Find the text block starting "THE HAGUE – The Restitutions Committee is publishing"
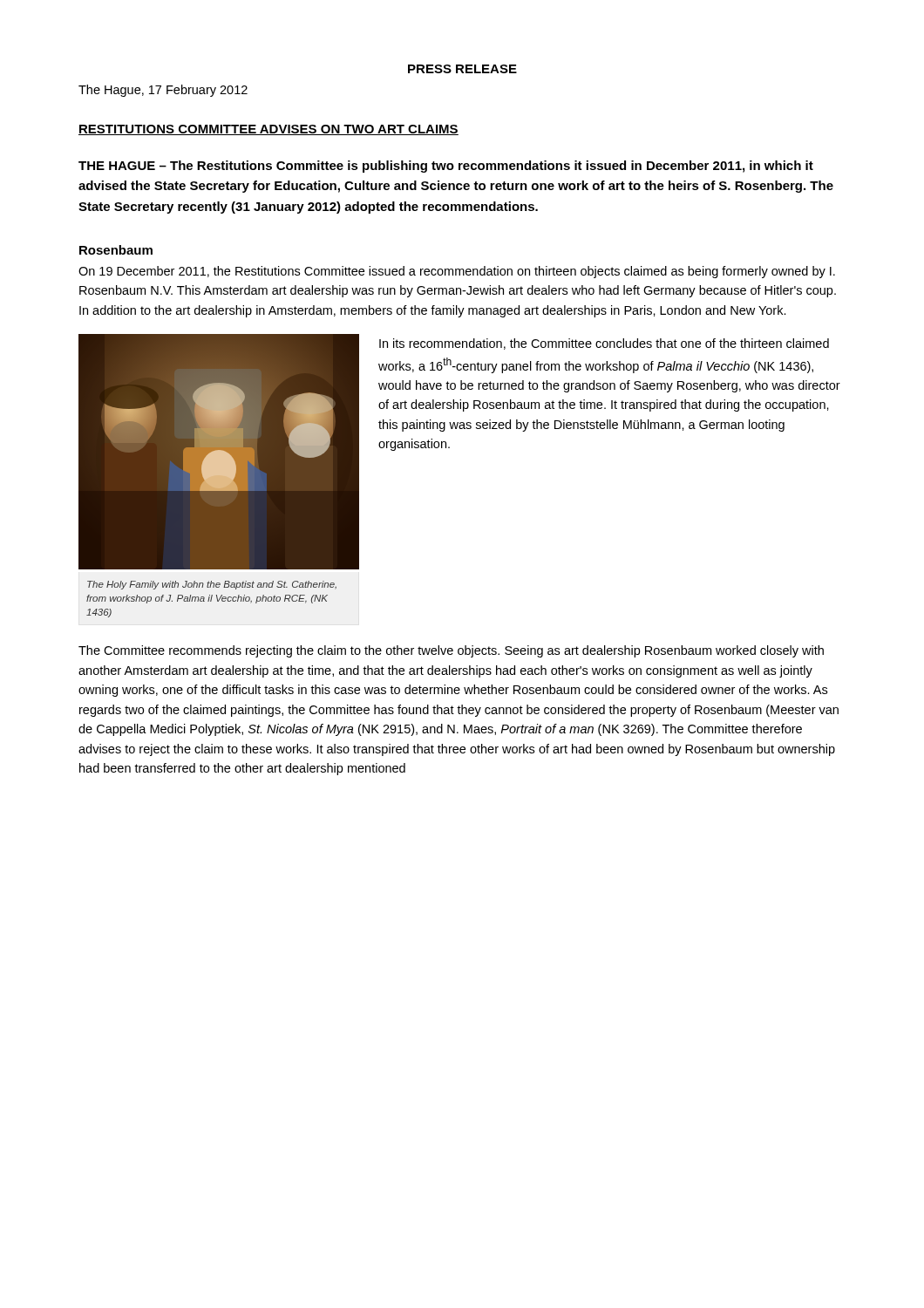The height and width of the screenshot is (1308, 924). (456, 186)
